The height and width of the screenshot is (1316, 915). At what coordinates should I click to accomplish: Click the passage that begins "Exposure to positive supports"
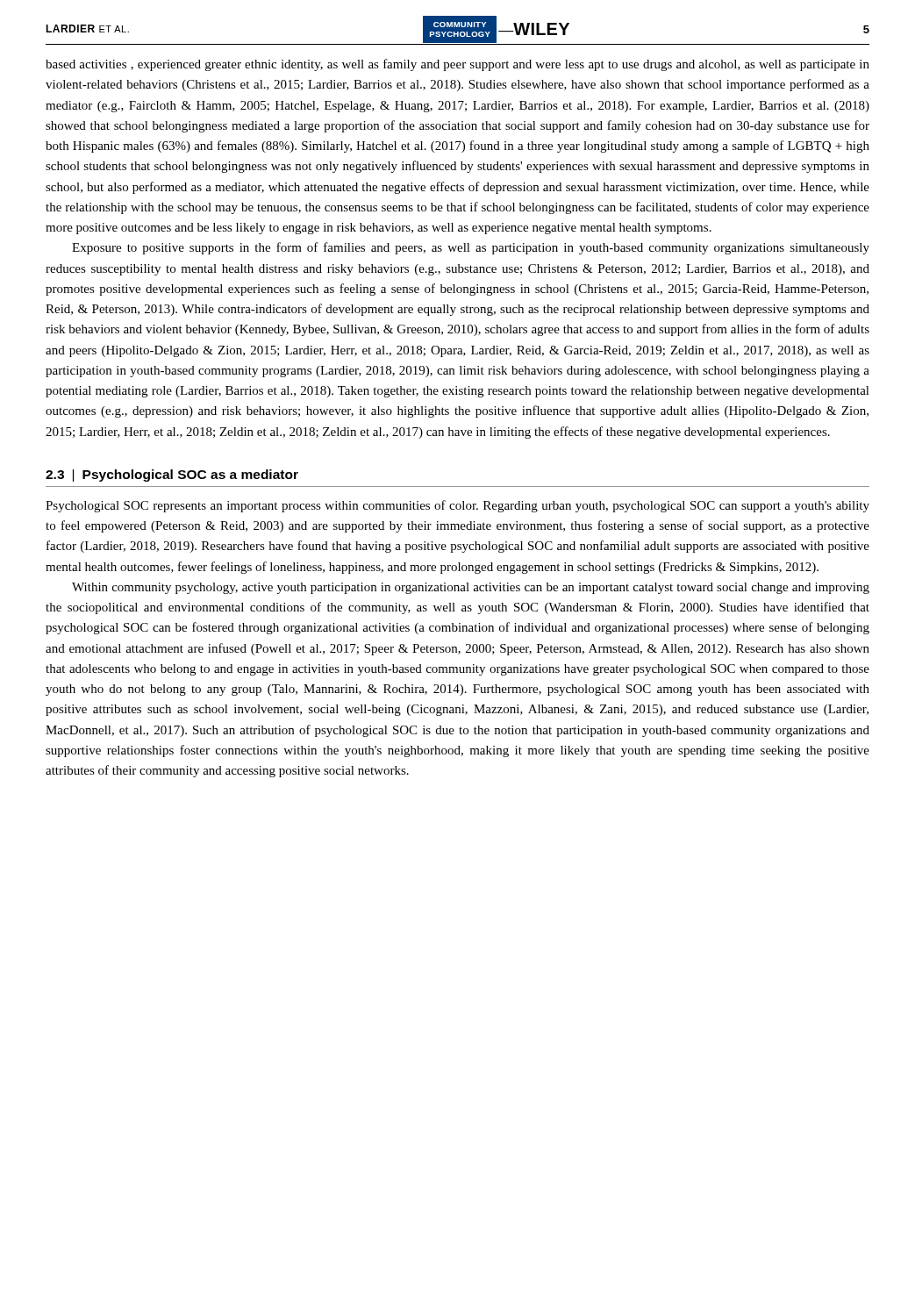tap(458, 340)
